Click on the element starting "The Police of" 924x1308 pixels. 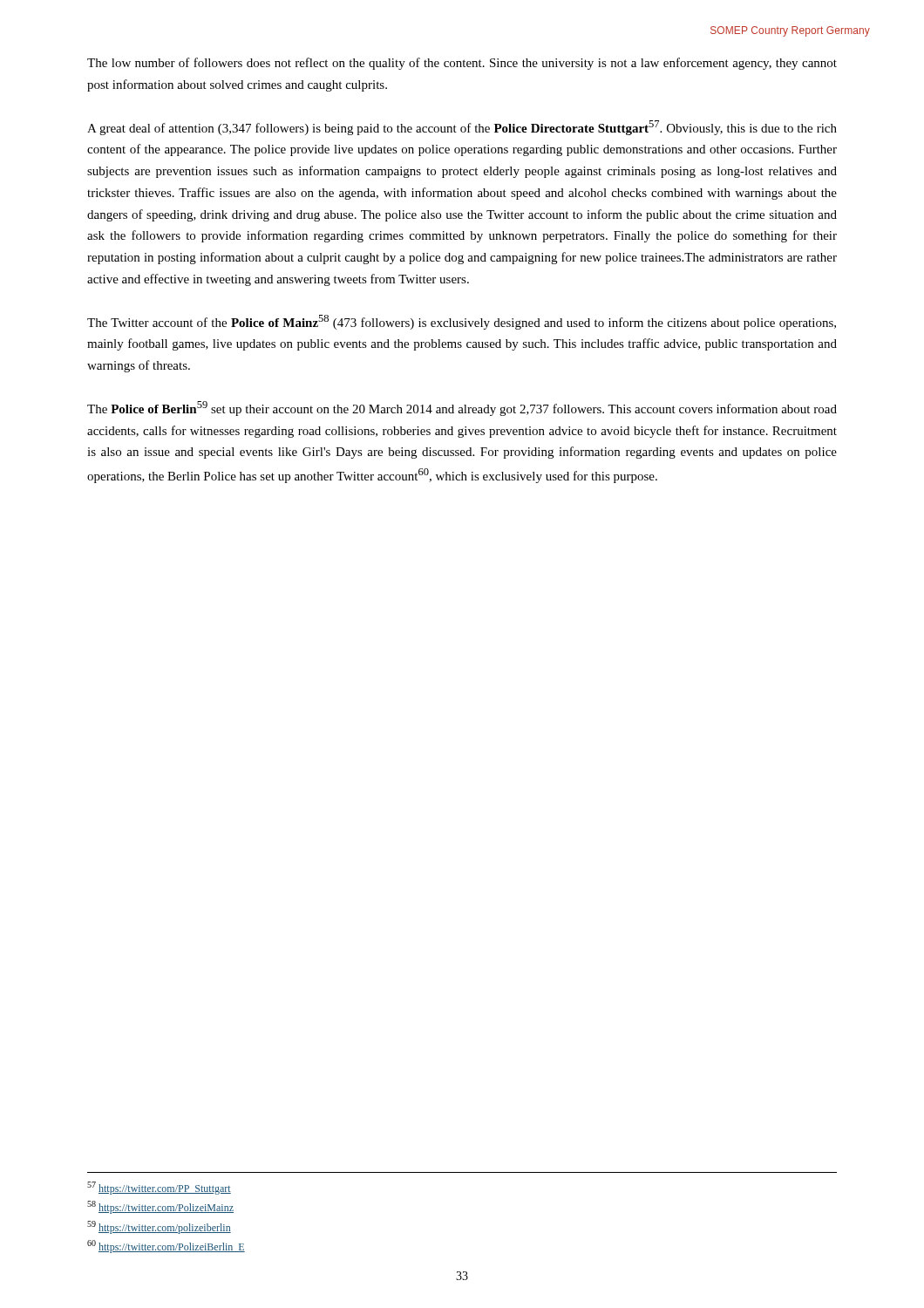(x=462, y=441)
